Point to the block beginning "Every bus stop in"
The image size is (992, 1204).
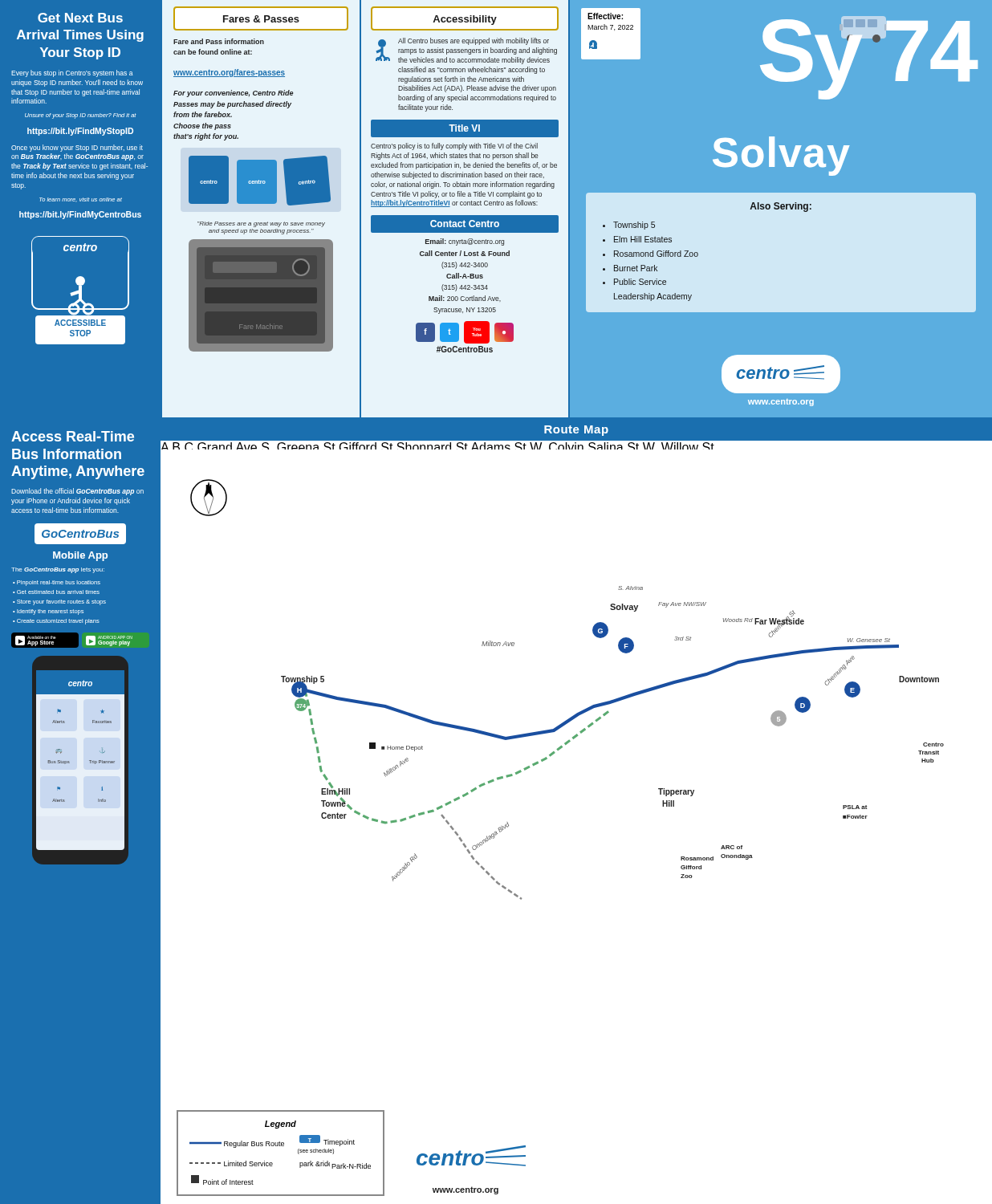tap(80, 145)
